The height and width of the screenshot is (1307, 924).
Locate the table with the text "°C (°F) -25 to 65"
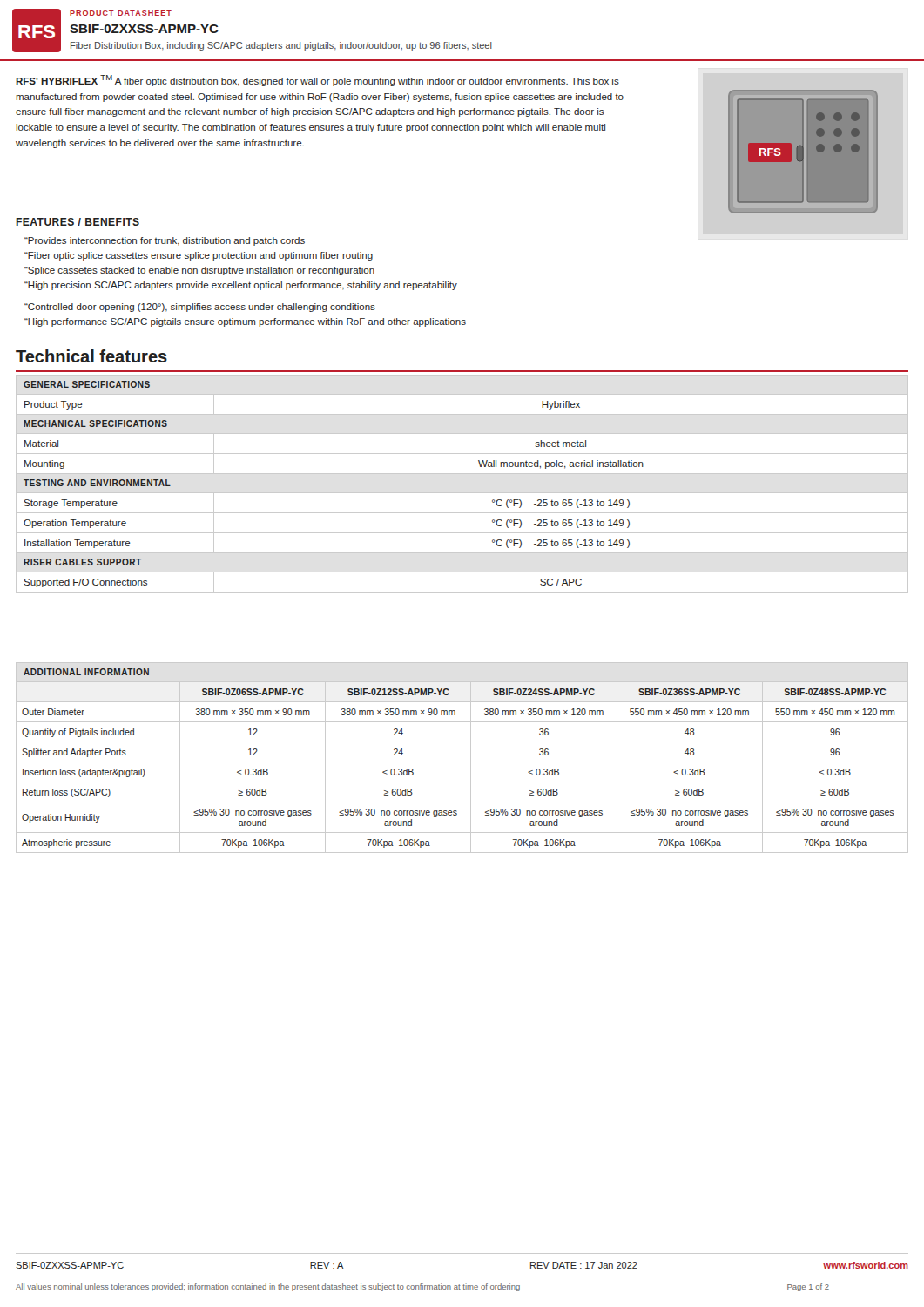click(462, 484)
